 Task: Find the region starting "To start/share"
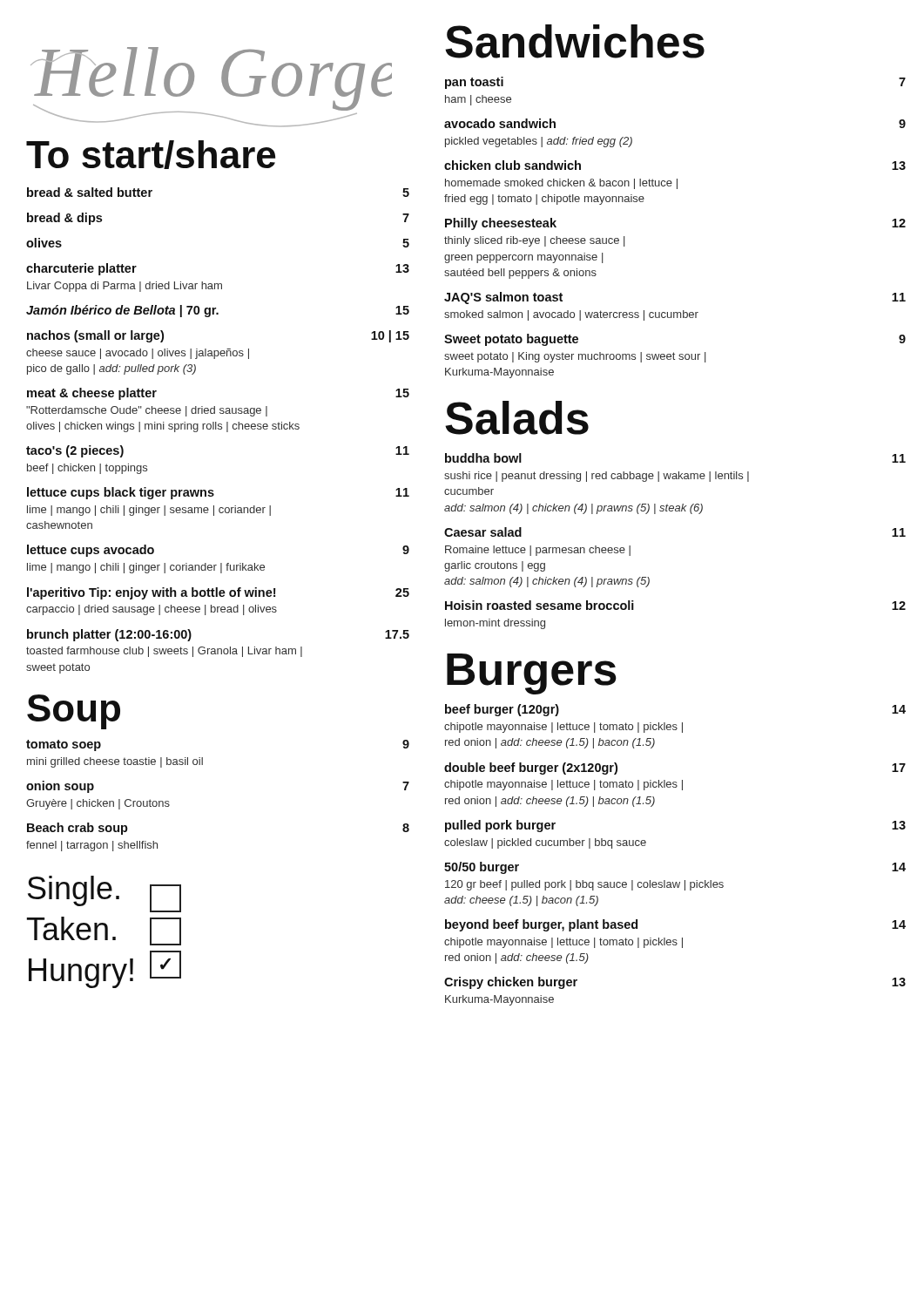218,155
